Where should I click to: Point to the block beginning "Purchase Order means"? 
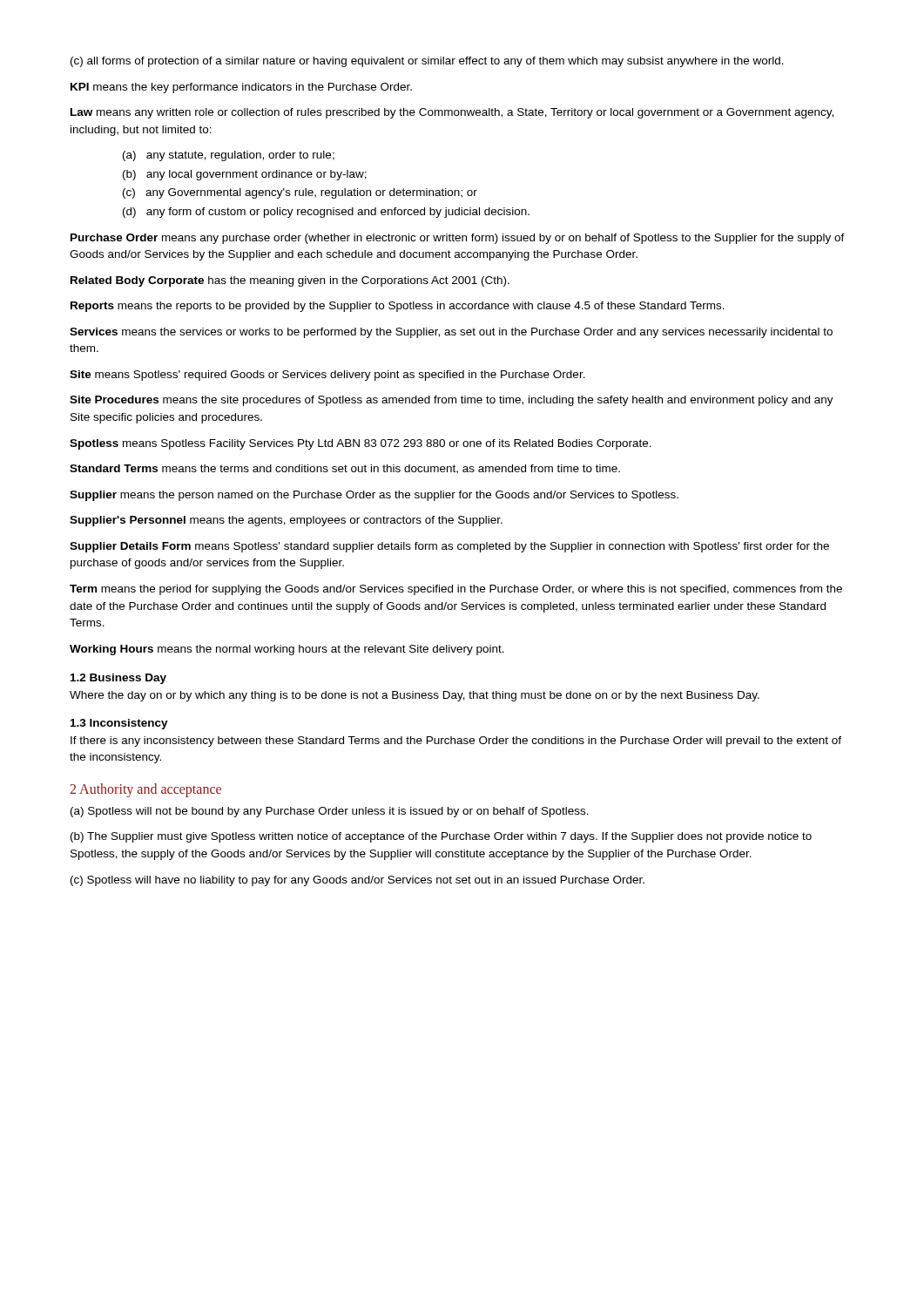457,246
